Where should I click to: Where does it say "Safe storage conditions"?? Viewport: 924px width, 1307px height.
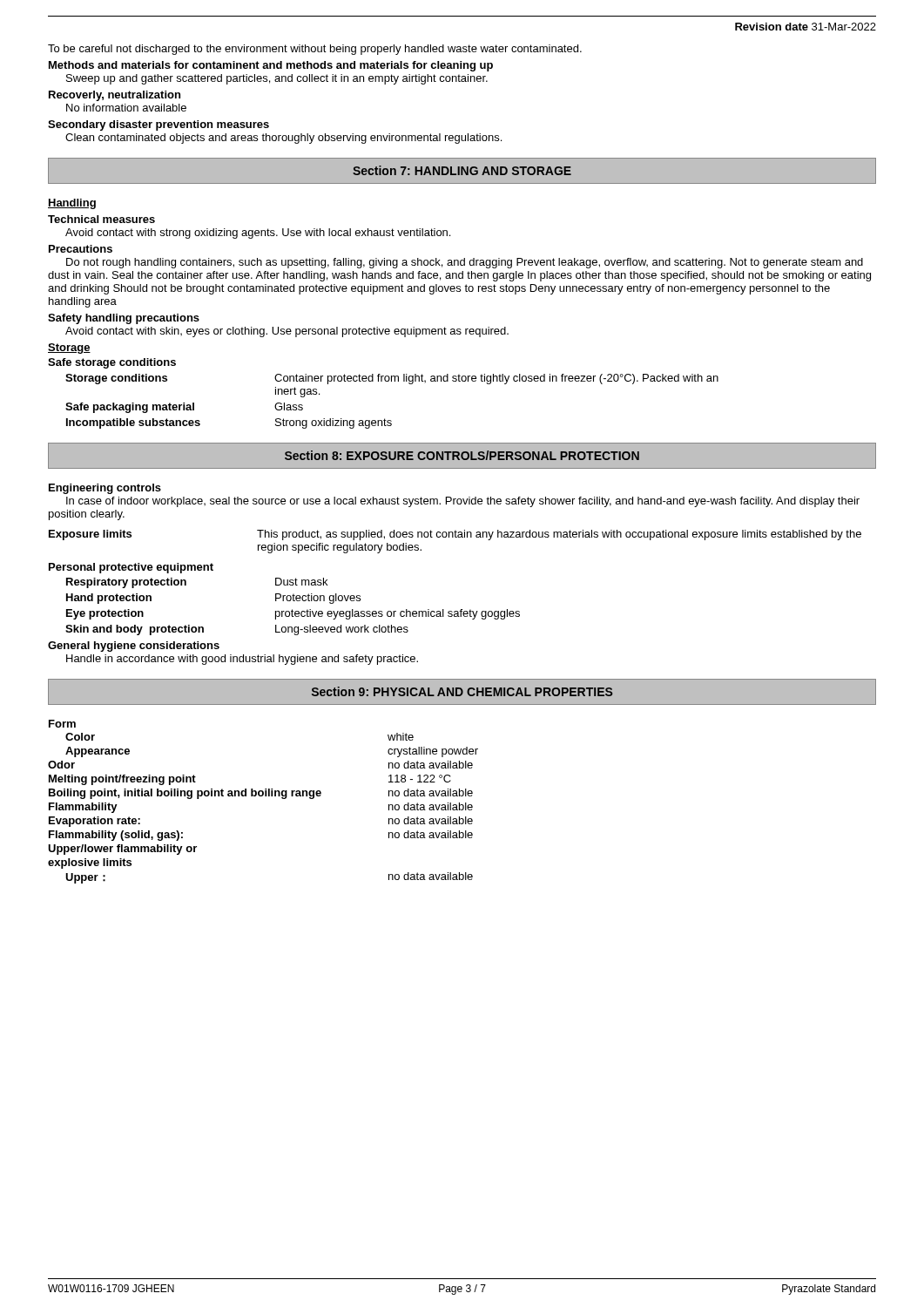coord(112,362)
